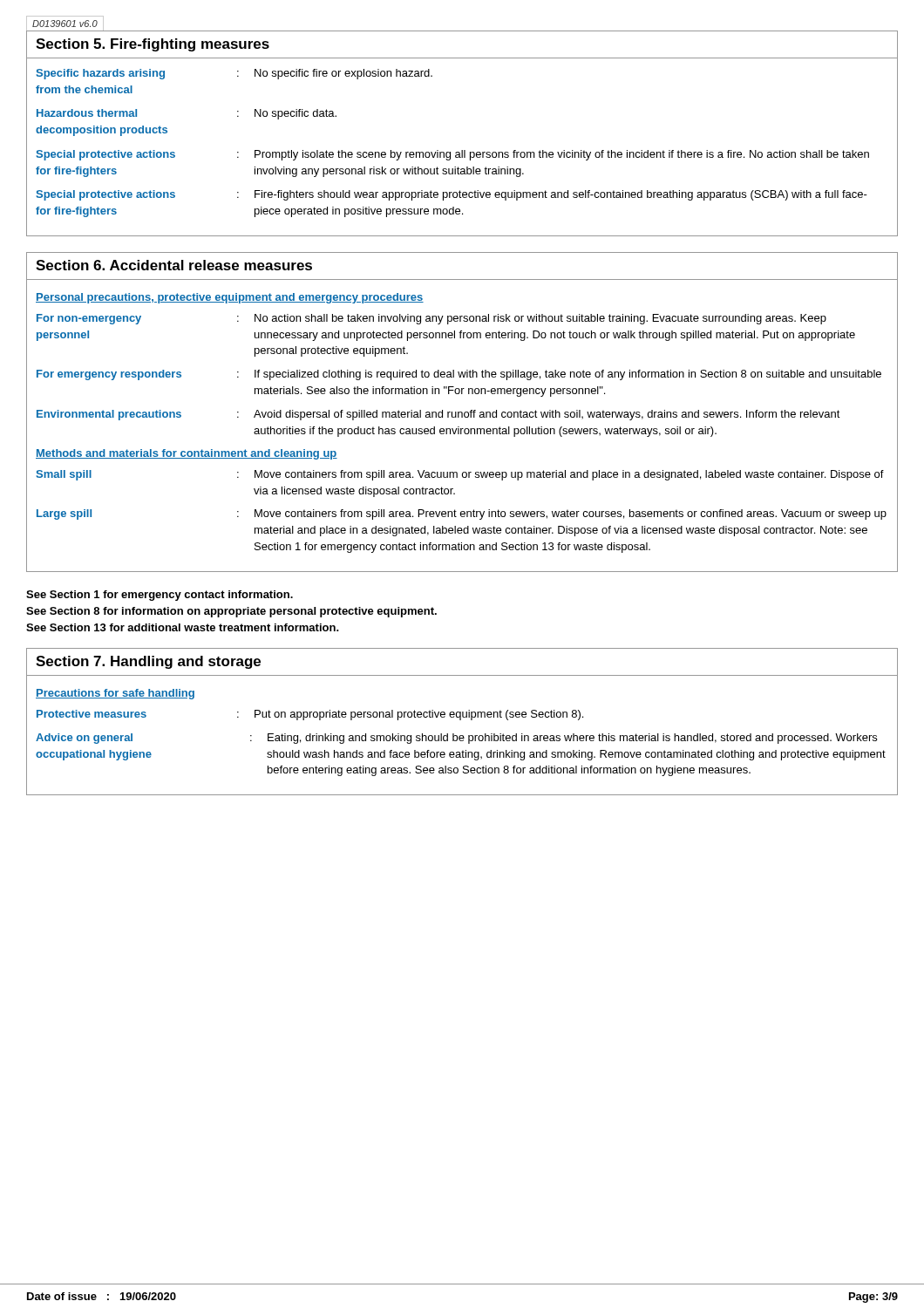Locate the section header that opens with "Section 5. Fire-fighting measures Specific hazards arisingfrom"
The image size is (924, 1308).
tap(462, 133)
